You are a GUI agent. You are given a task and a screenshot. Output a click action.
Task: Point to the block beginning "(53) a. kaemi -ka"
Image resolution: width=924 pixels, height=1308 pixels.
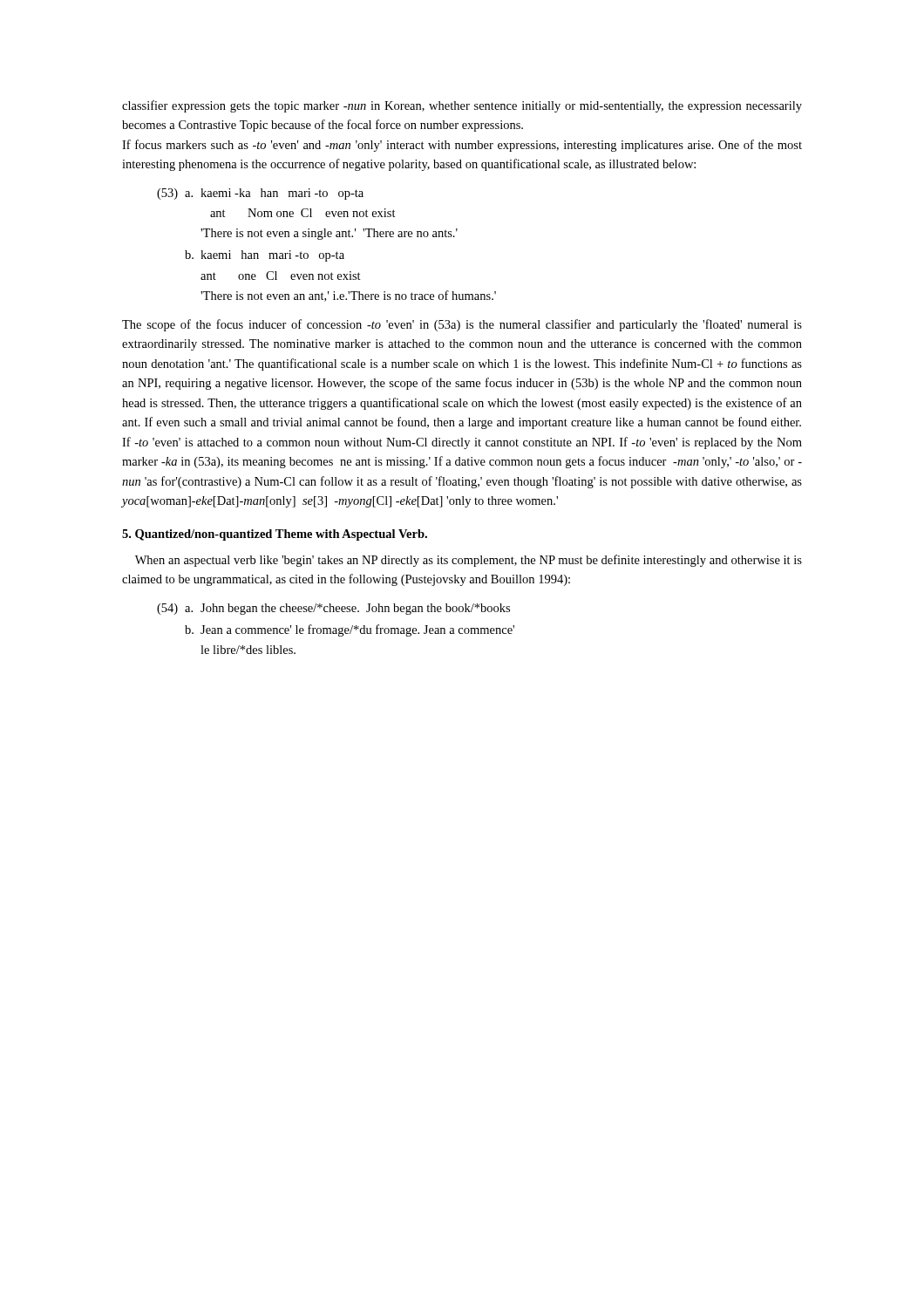coord(260,194)
